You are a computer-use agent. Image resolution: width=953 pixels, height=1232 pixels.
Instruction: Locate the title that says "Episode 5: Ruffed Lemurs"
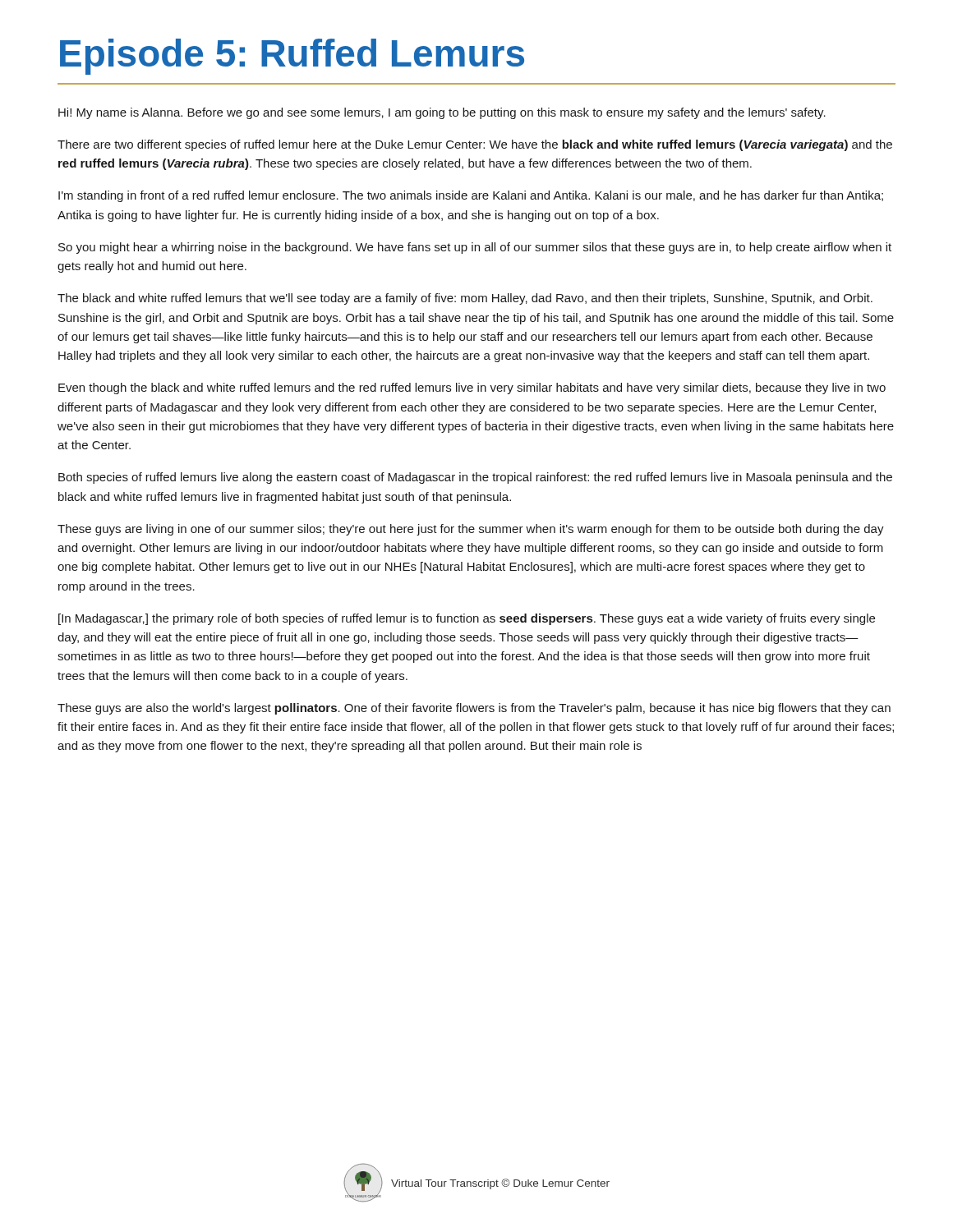(476, 54)
